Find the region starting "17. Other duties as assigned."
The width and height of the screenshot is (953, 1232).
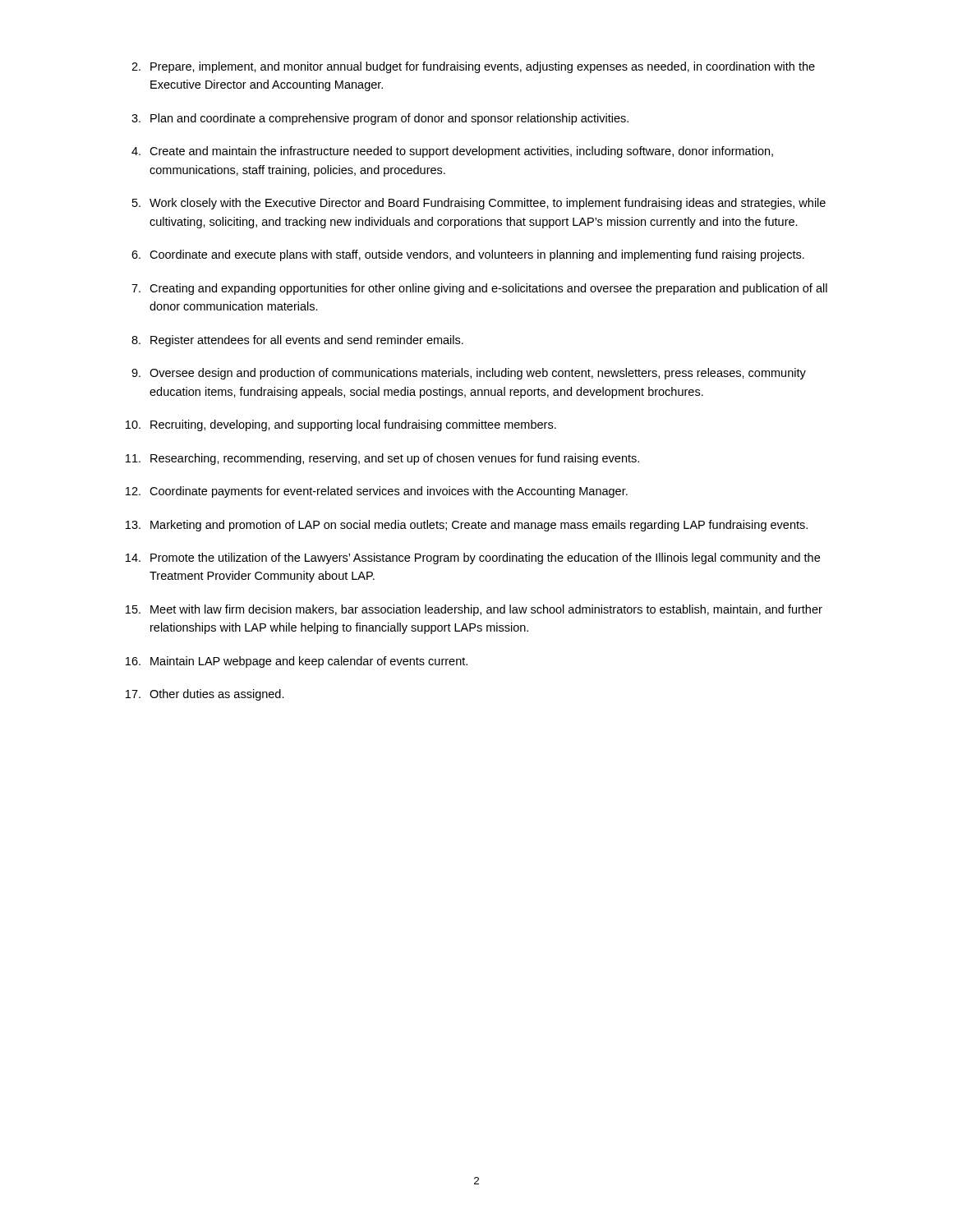205,695
